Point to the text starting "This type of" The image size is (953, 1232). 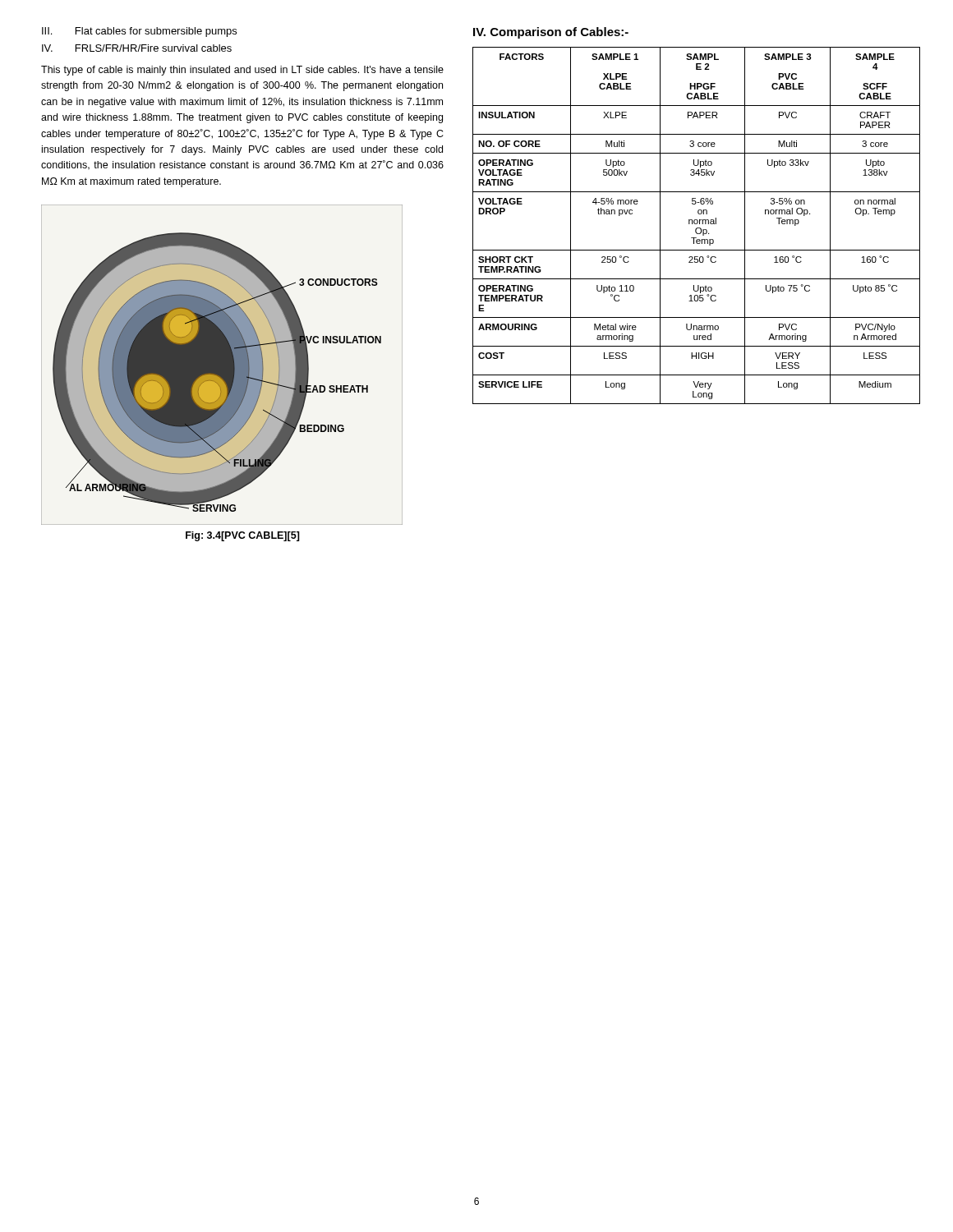tap(242, 126)
